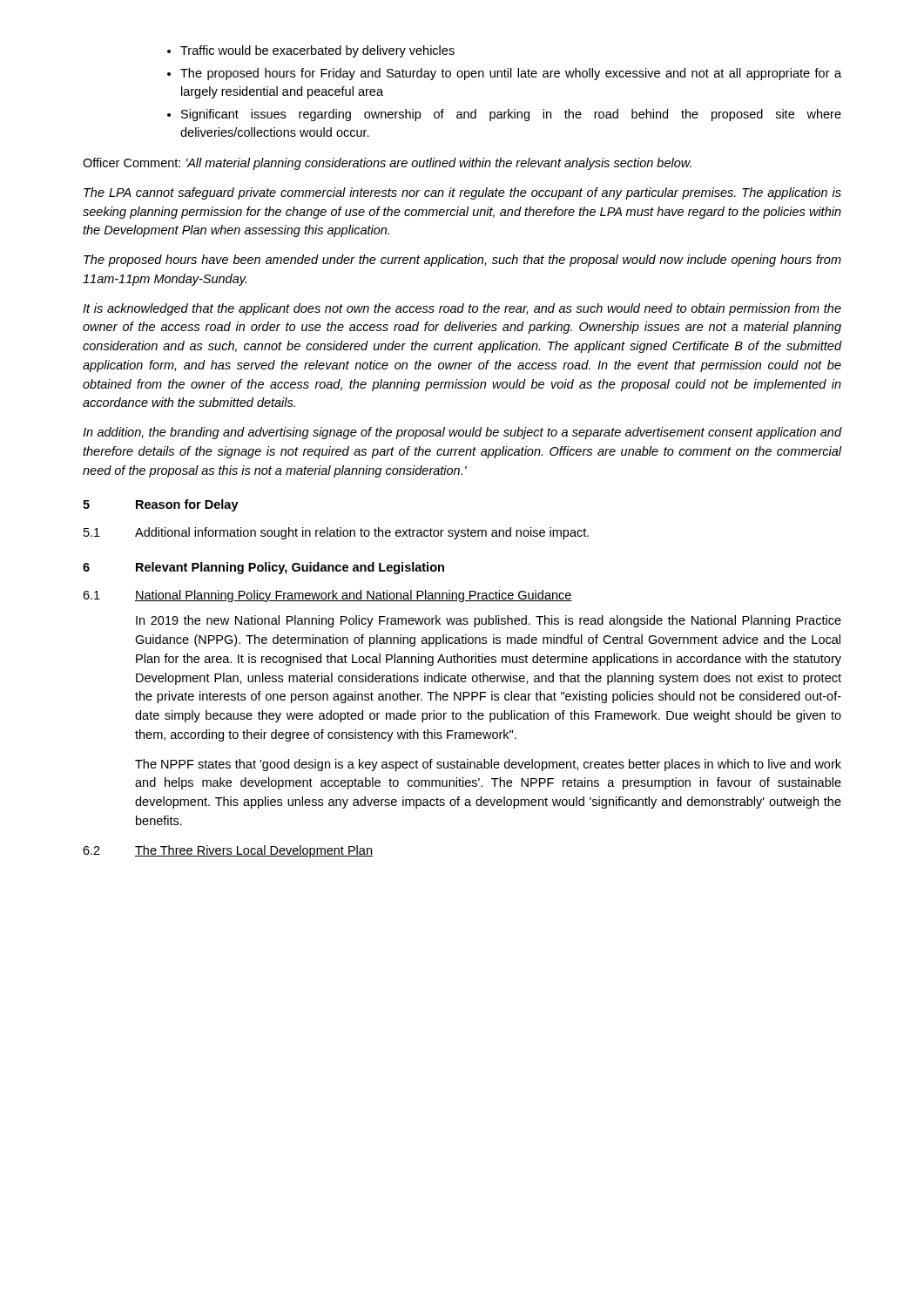Click on the text block that reads "In 2019 the new National Planning Policy Framework"
Viewport: 924px width, 1307px height.
[488, 678]
